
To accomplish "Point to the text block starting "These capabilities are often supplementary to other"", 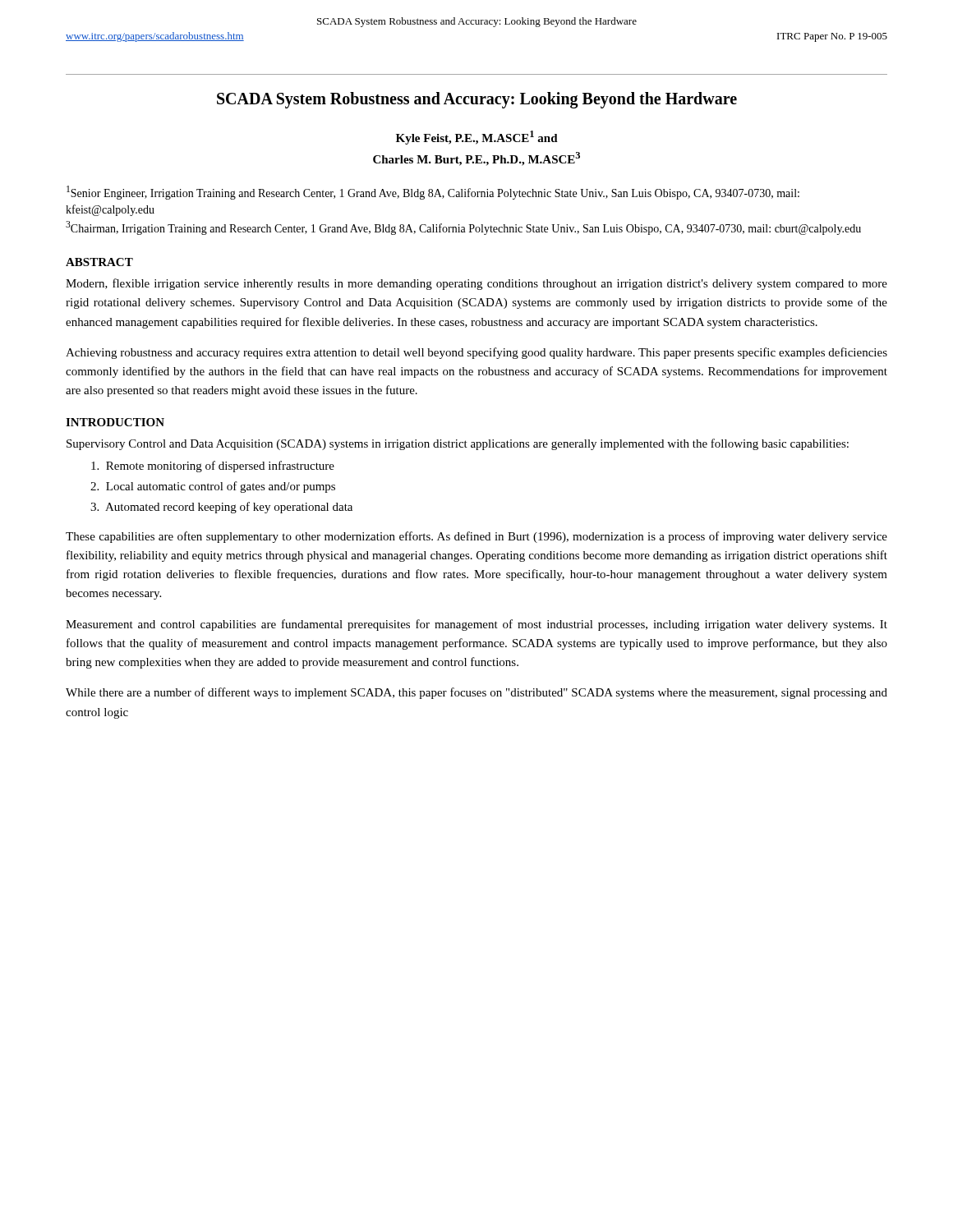I will pyautogui.click(x=476, y=565).
